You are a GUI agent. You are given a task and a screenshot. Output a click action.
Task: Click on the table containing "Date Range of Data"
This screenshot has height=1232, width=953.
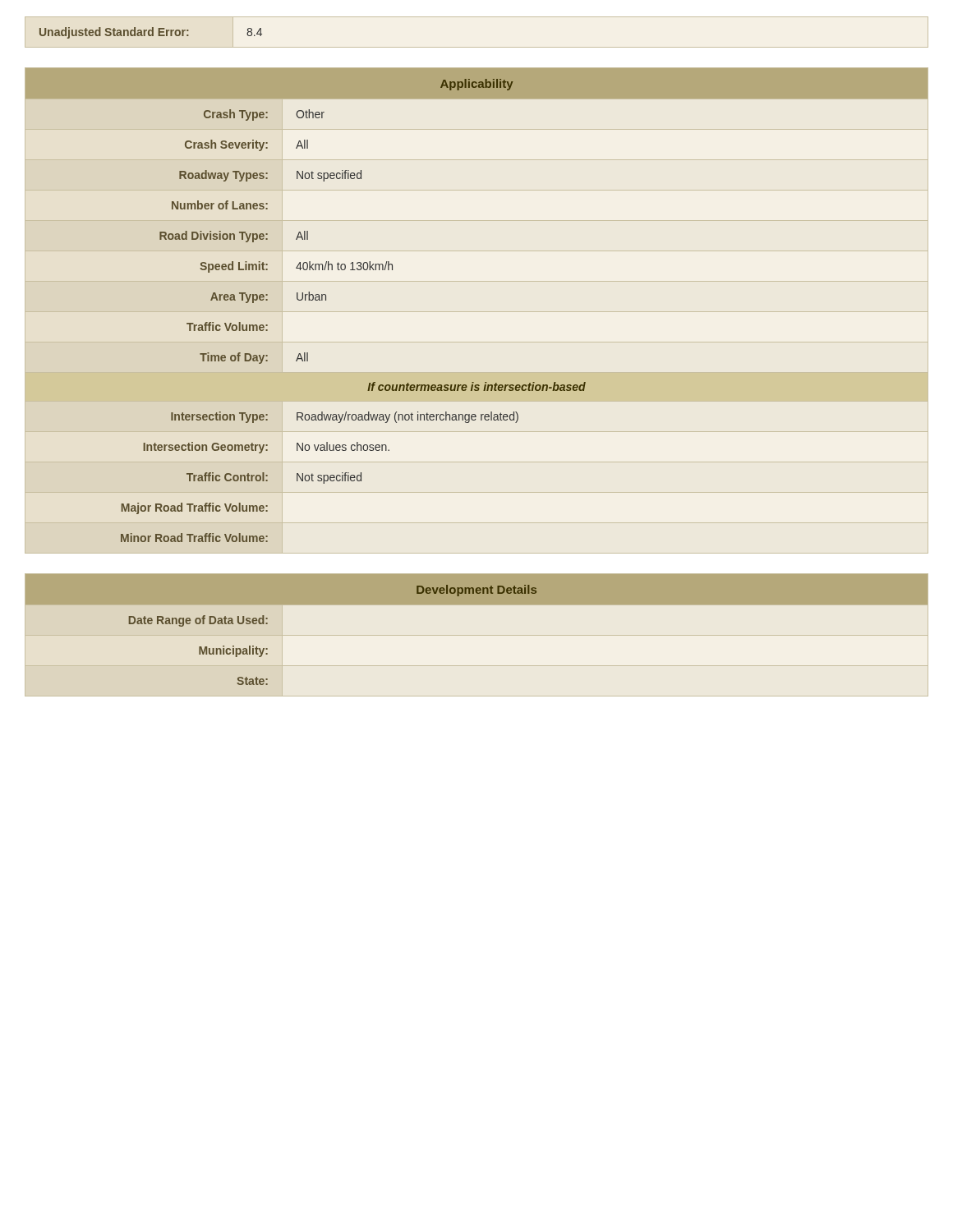point(476,635)
